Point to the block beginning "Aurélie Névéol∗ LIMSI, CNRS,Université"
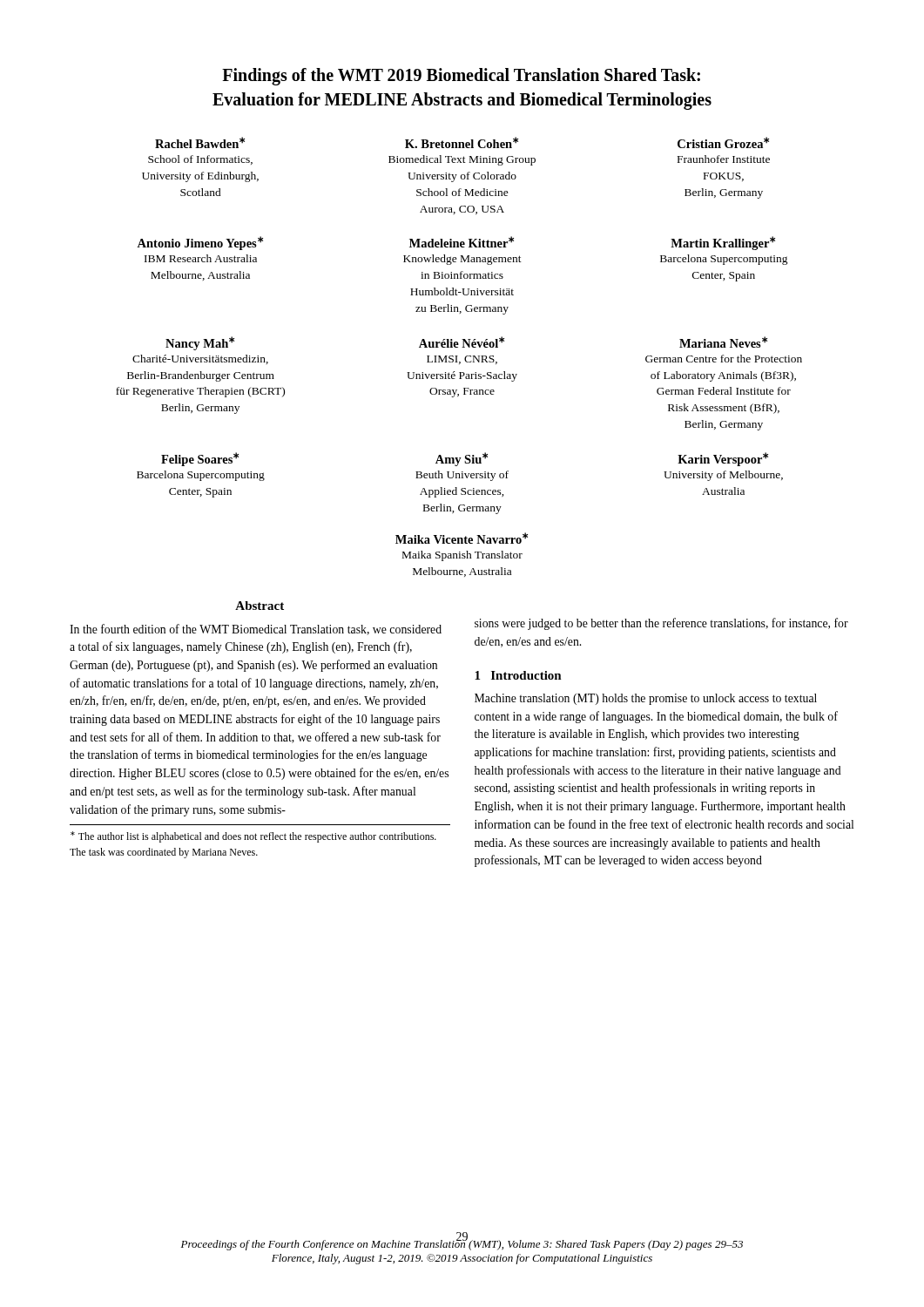This screenshot has width=924, height=1307. [x=462, y=367]
